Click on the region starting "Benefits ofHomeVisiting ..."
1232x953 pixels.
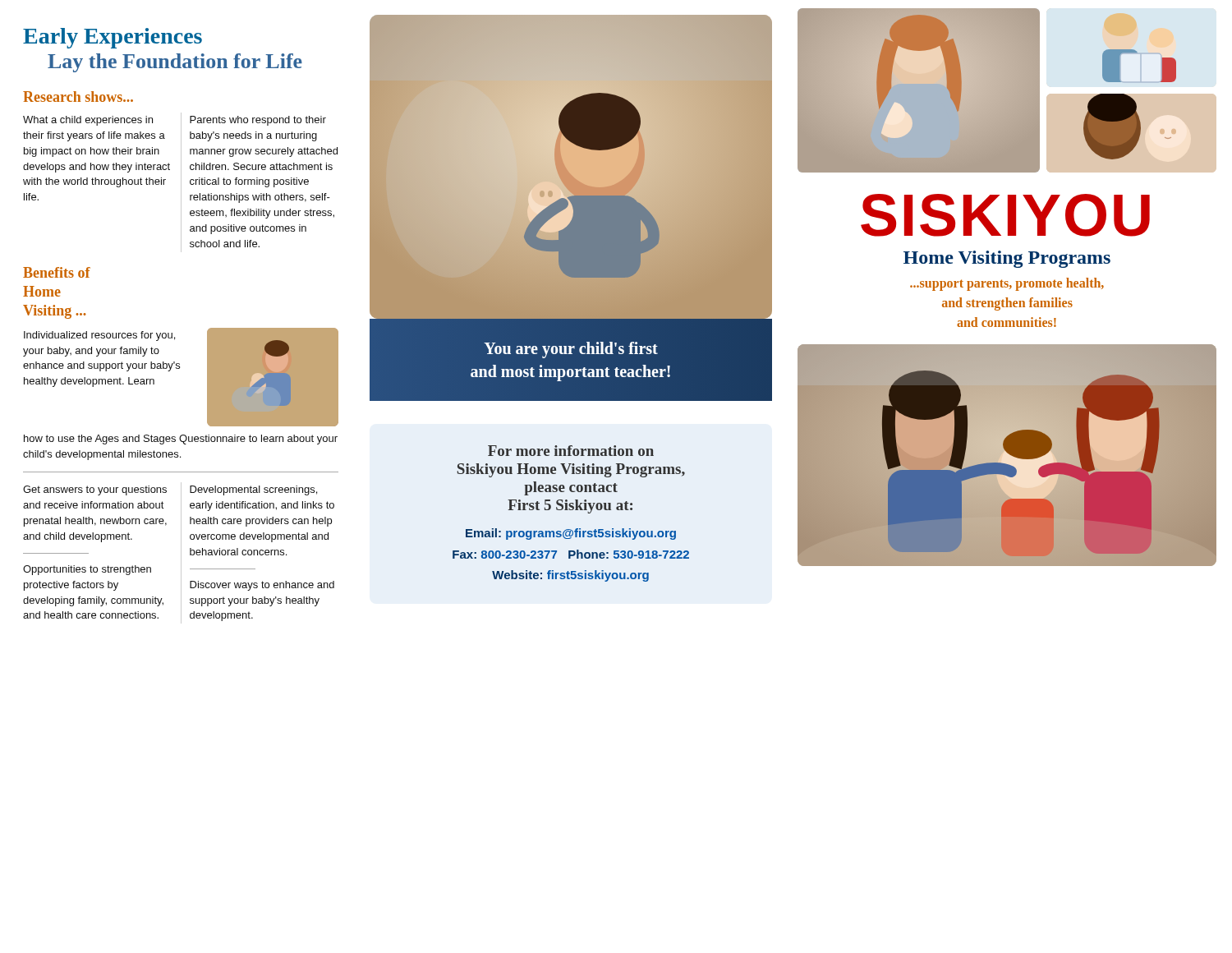(x=56, y=292)
